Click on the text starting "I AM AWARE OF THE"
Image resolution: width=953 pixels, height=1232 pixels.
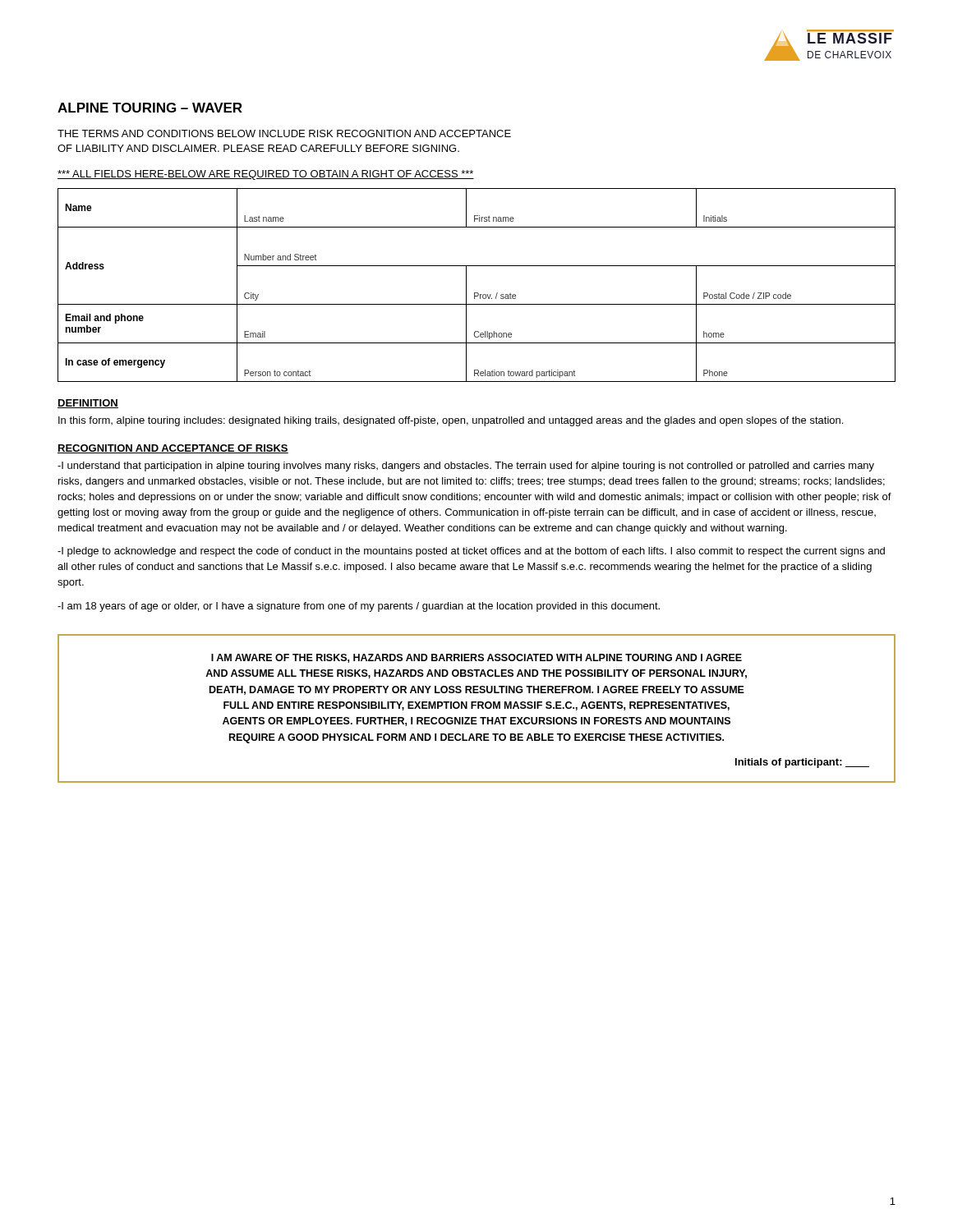(x=476, y=709)
